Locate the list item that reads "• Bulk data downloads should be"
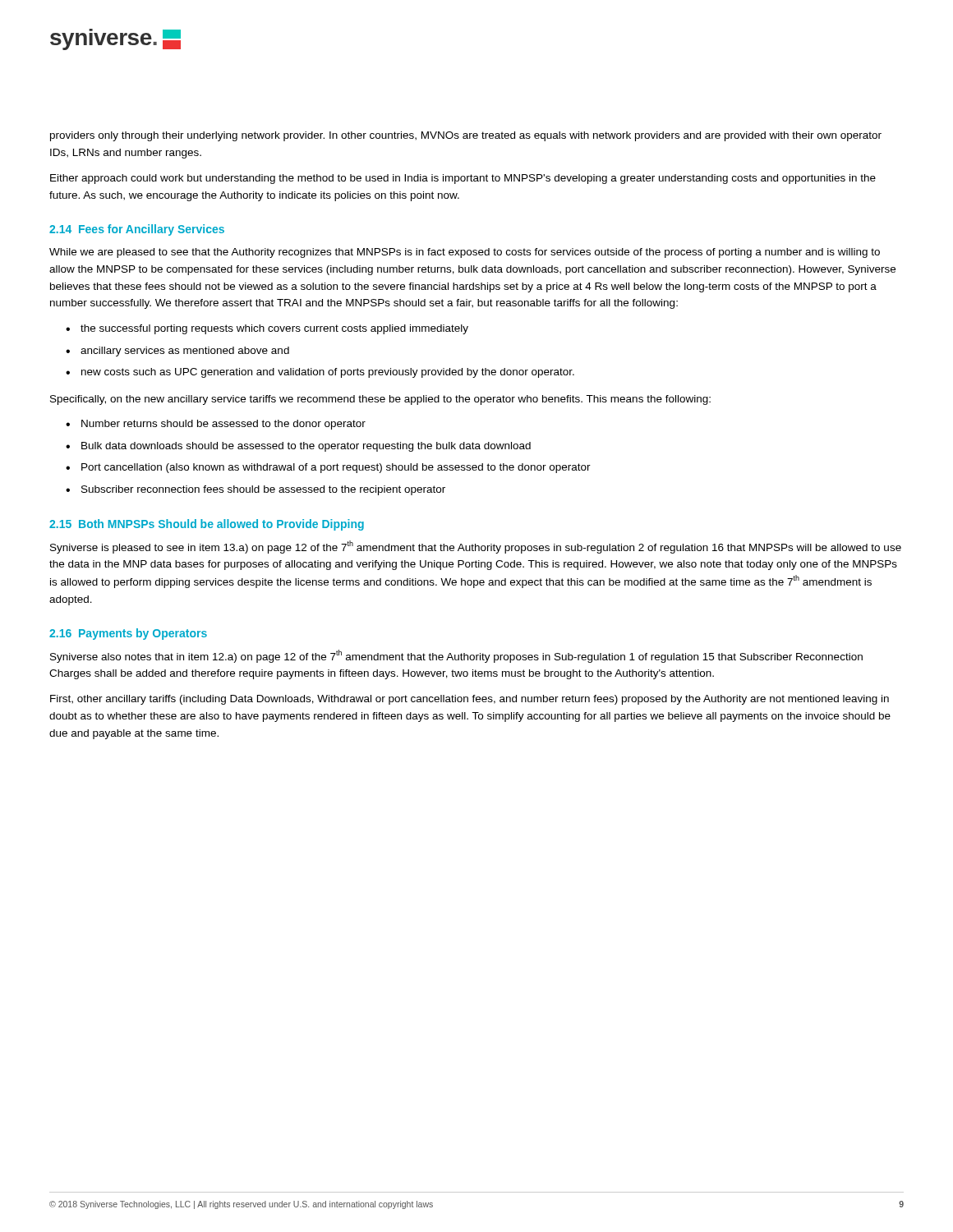 pyautogui.click(x=485, y=447)
